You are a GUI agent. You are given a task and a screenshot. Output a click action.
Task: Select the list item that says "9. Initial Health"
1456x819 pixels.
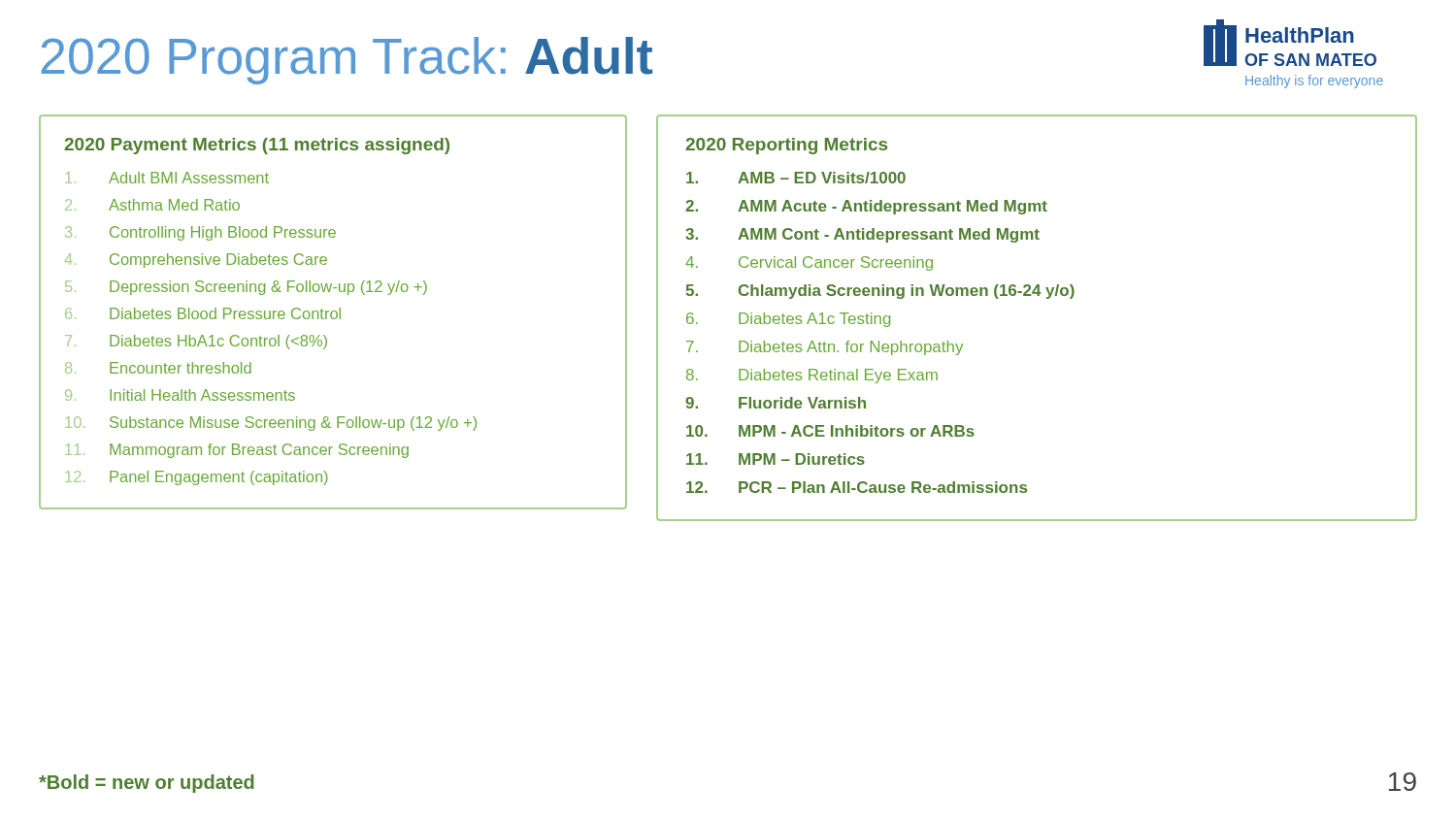click(x=180, y=395)
